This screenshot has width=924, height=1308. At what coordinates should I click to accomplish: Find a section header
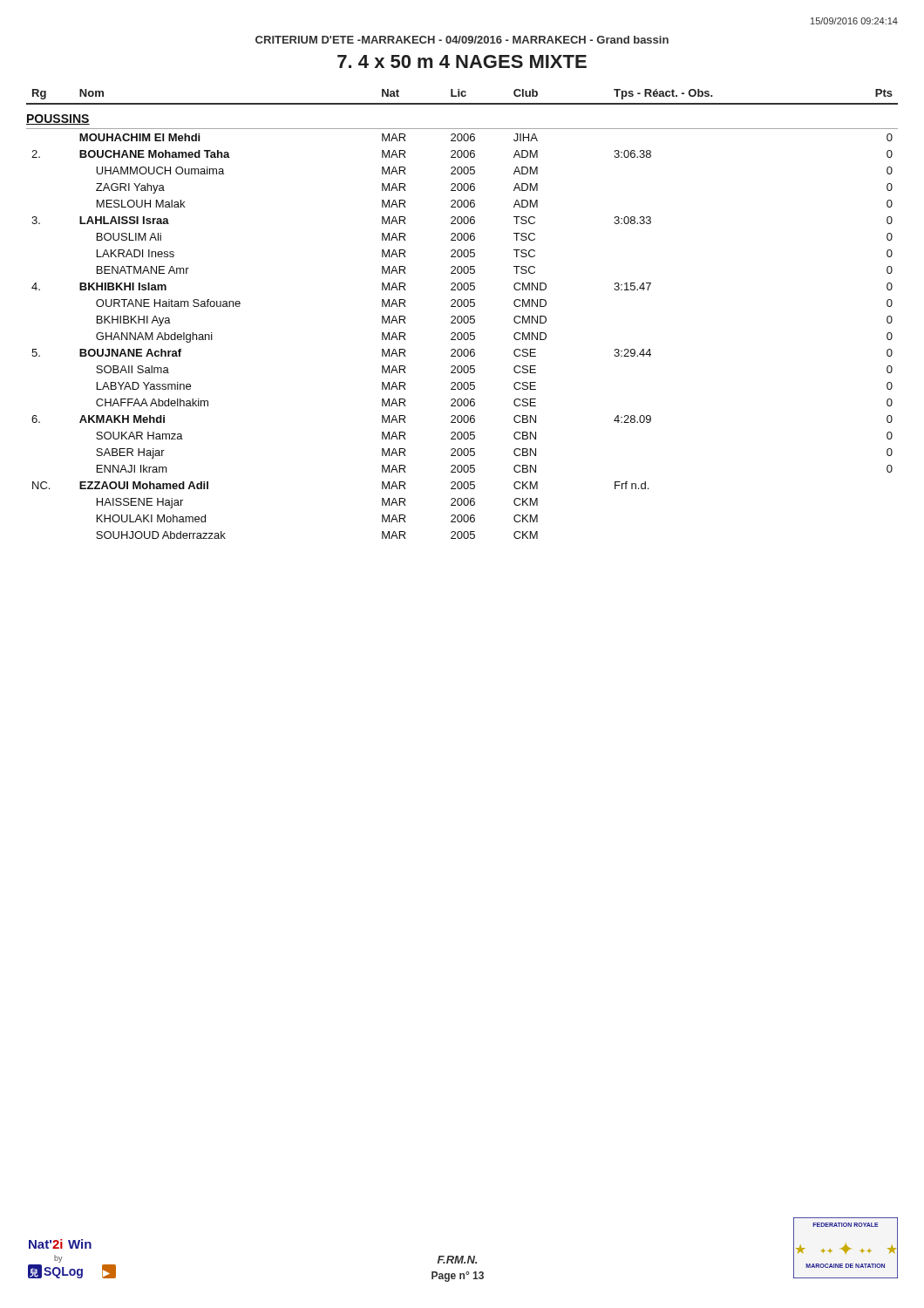point(462,40)
